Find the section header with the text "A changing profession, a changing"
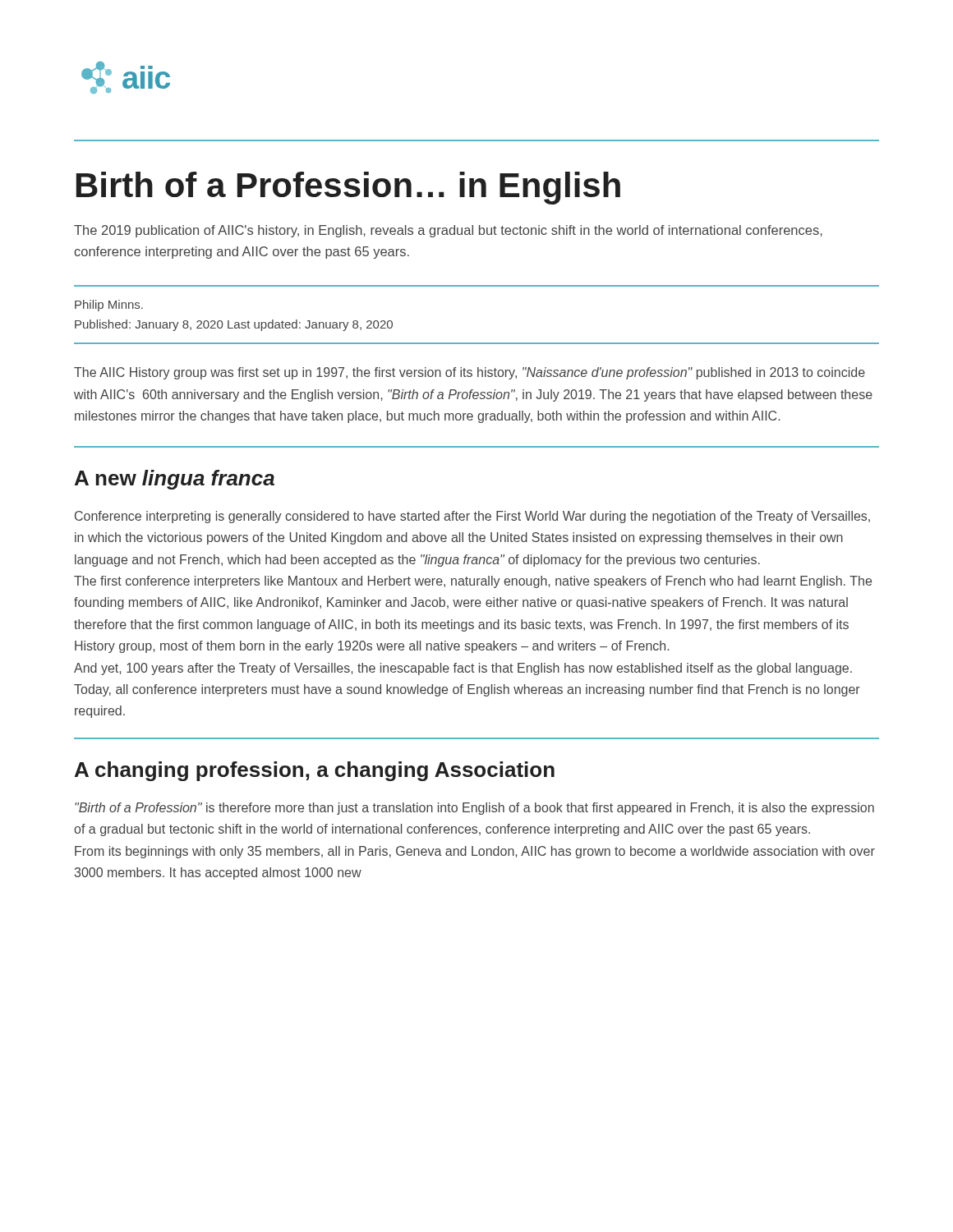 pos(476,770)
